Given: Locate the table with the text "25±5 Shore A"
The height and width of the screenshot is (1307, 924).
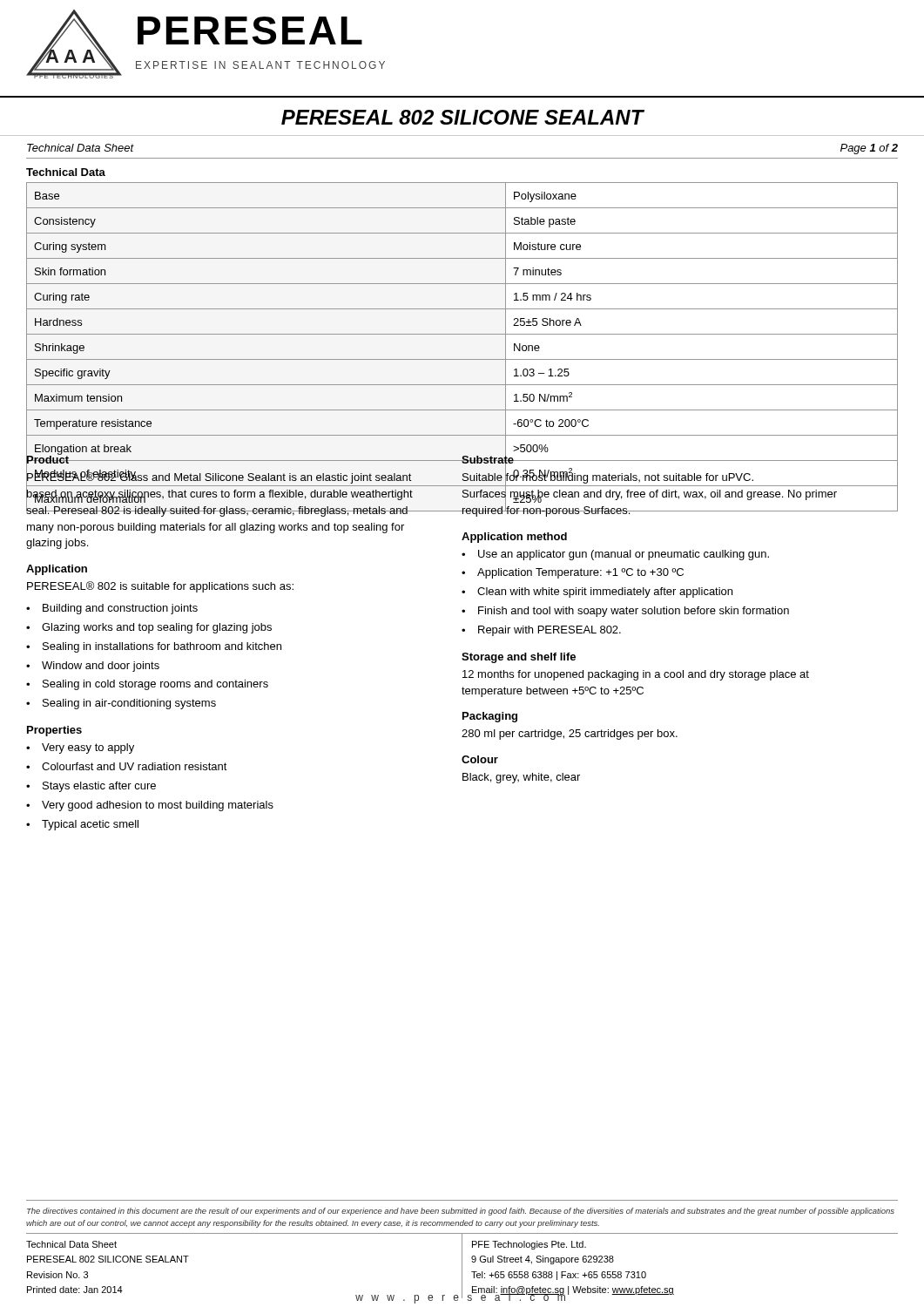Looking at the screenshot, I should click(462, 347).
